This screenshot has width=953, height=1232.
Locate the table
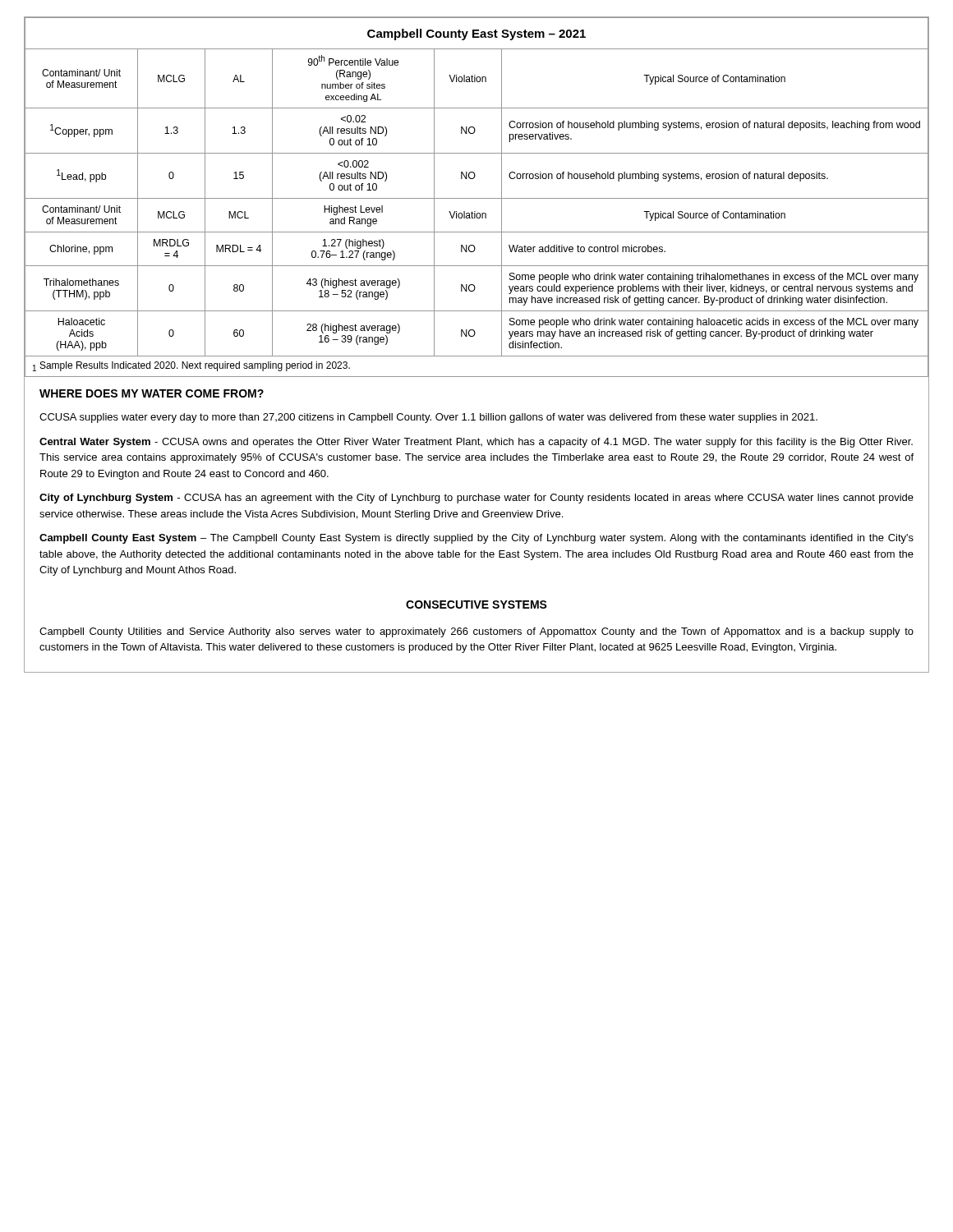click(476, 197)
